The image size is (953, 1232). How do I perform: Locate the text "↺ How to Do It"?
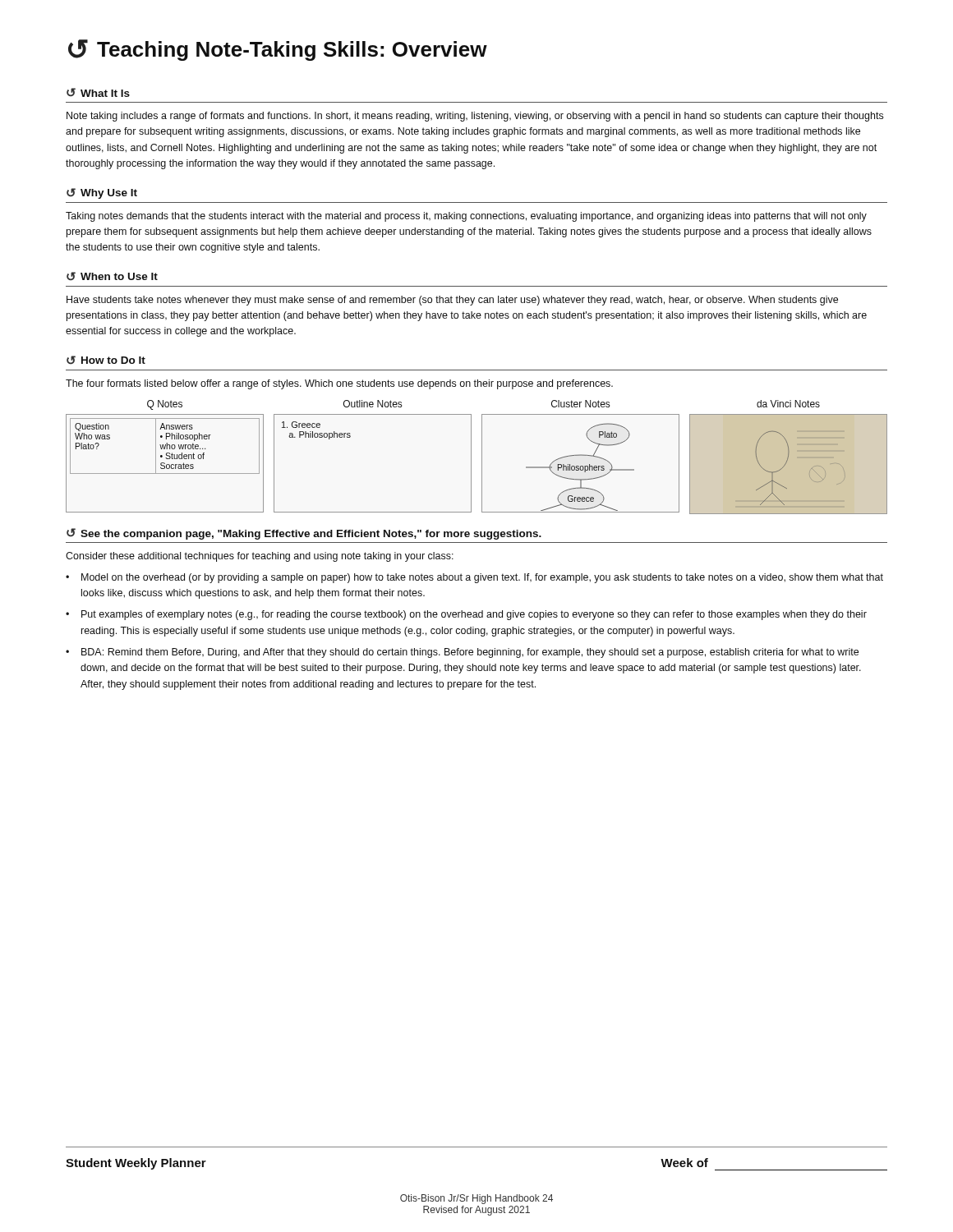click(105, 360)
